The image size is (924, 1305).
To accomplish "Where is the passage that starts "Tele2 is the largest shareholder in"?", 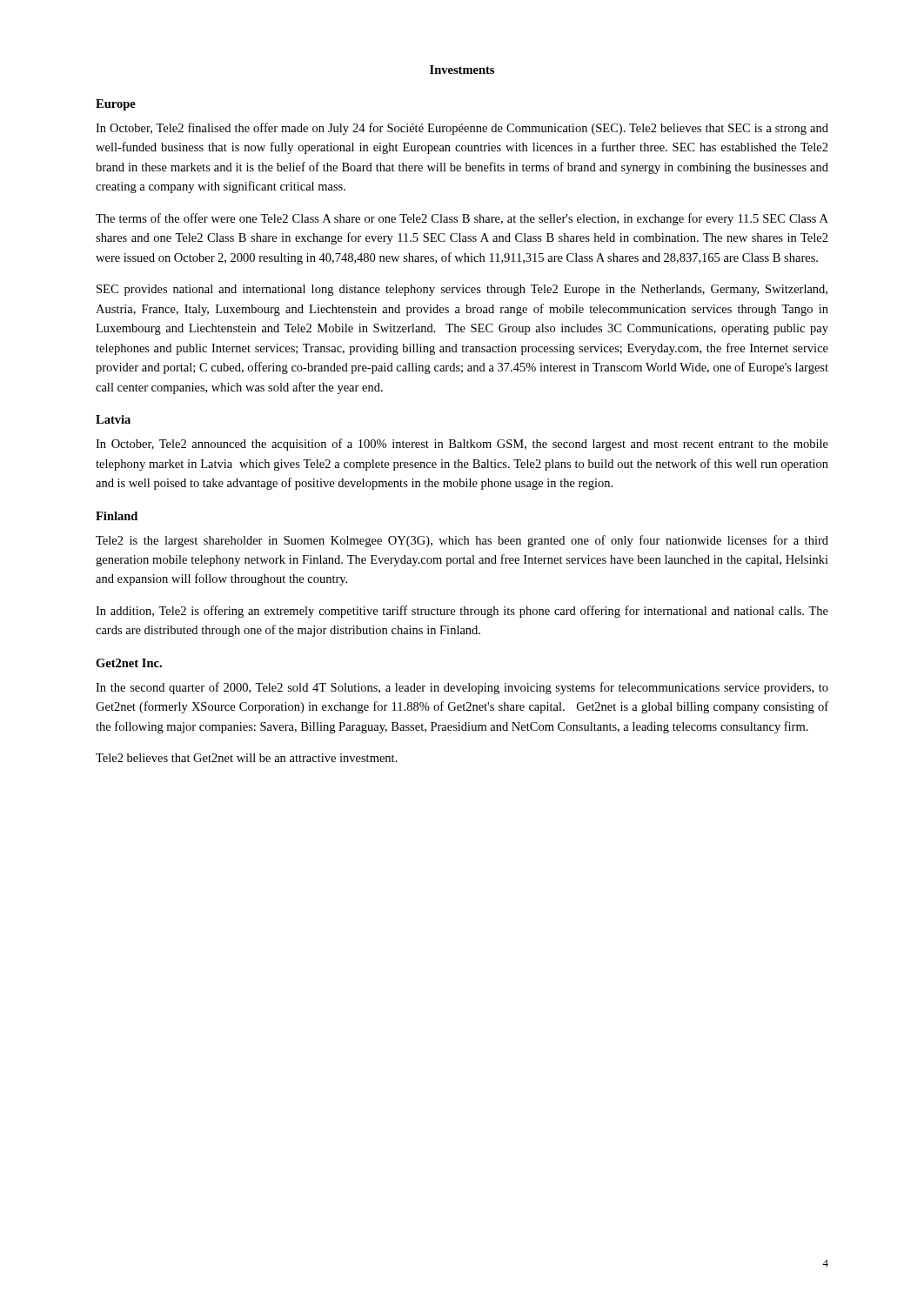I will point(462,559).
